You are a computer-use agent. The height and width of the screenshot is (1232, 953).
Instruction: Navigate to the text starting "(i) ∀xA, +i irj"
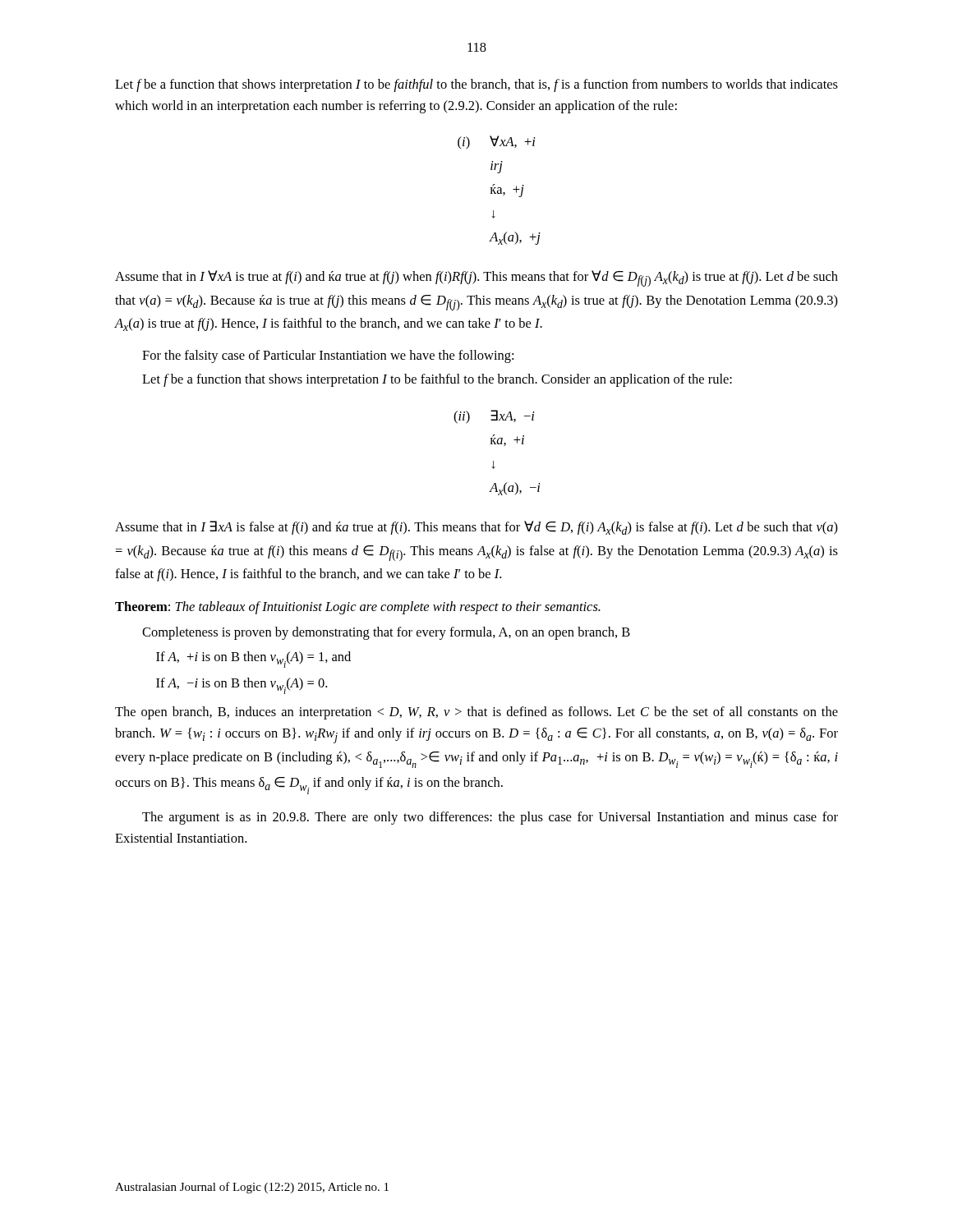tap(496, 143)
